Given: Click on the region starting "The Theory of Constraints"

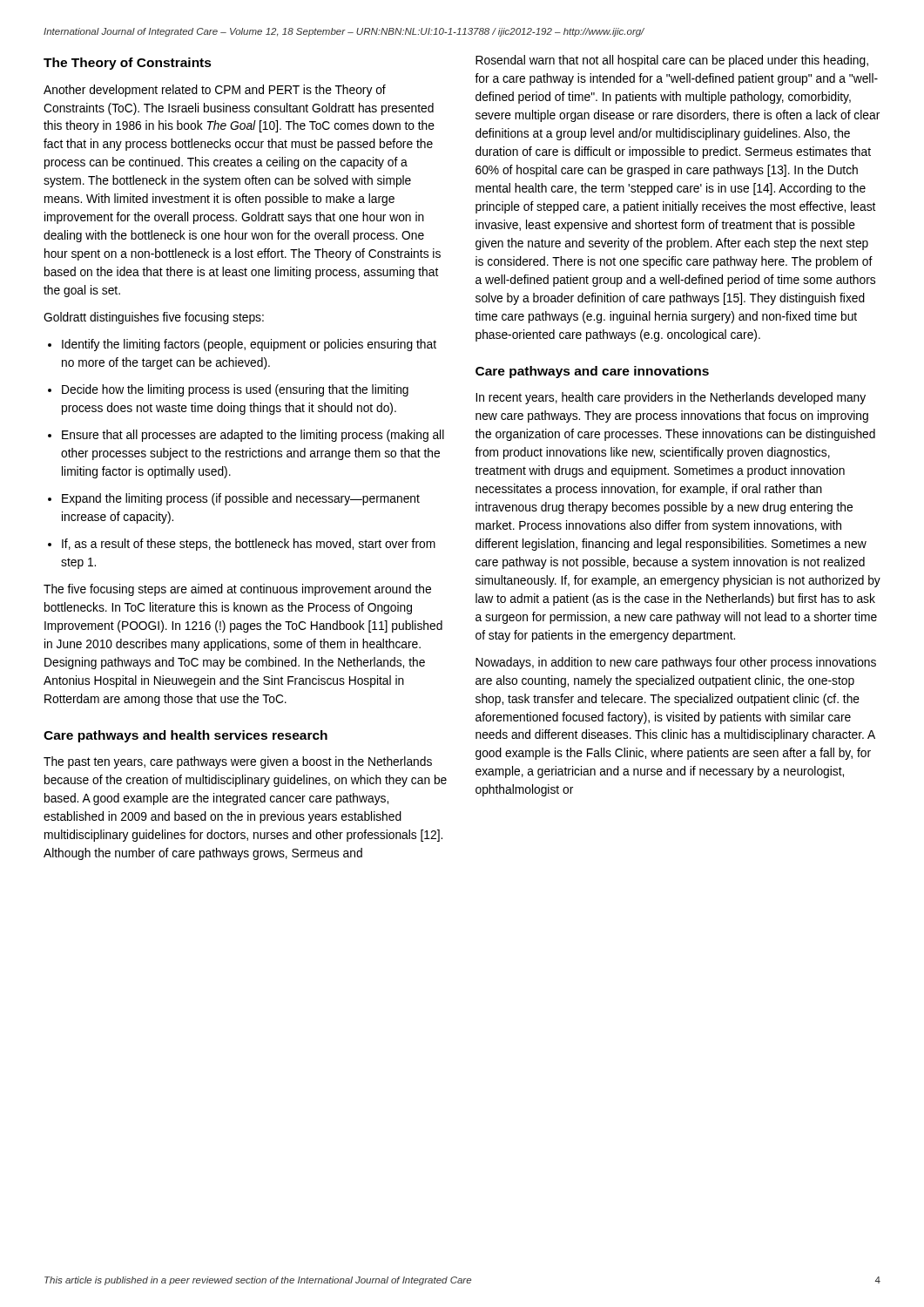Looking at the screenshot, I should (128, 62).
